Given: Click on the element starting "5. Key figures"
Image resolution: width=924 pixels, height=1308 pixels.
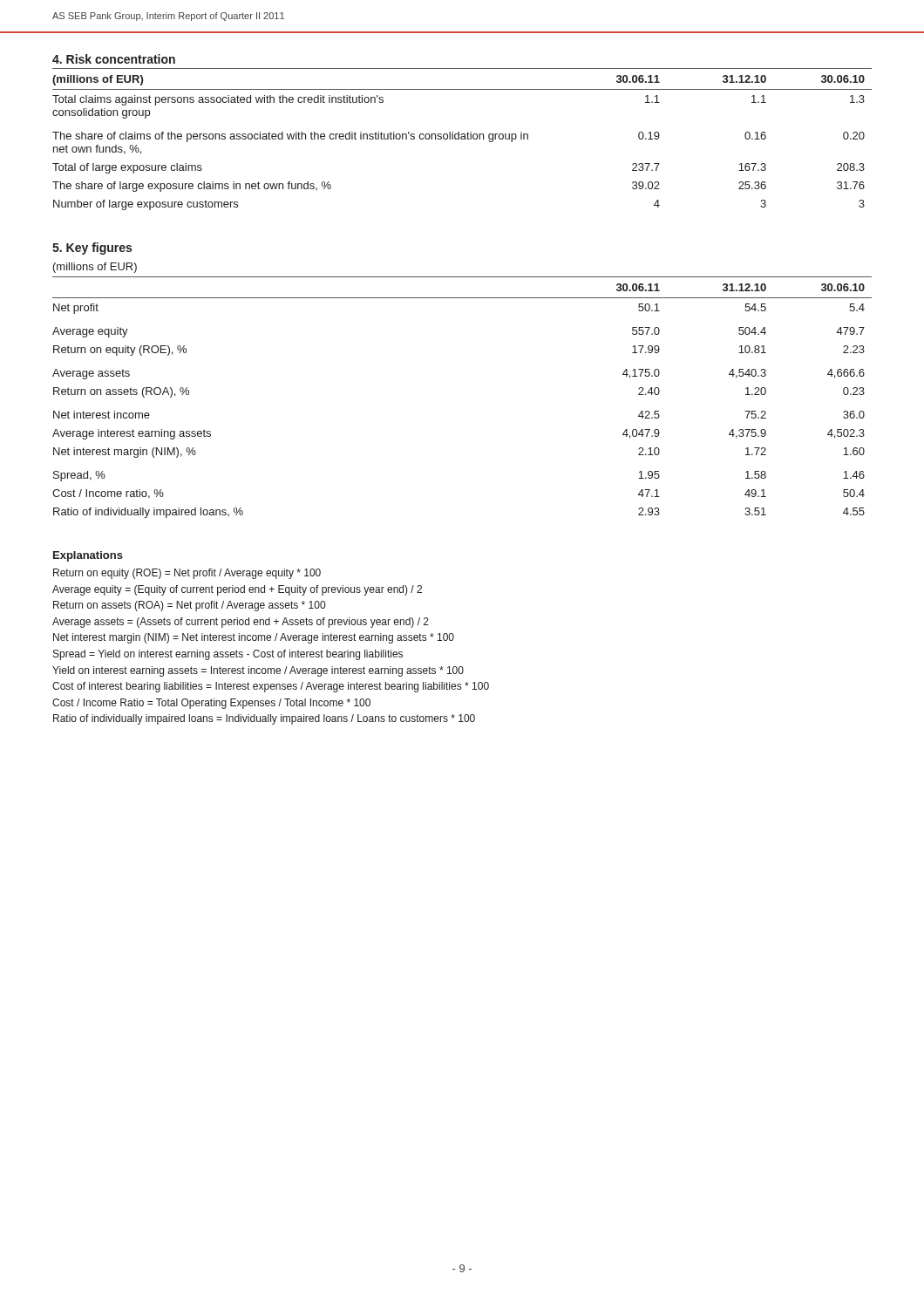Looking at the screenshot, I should click(92, 248).
